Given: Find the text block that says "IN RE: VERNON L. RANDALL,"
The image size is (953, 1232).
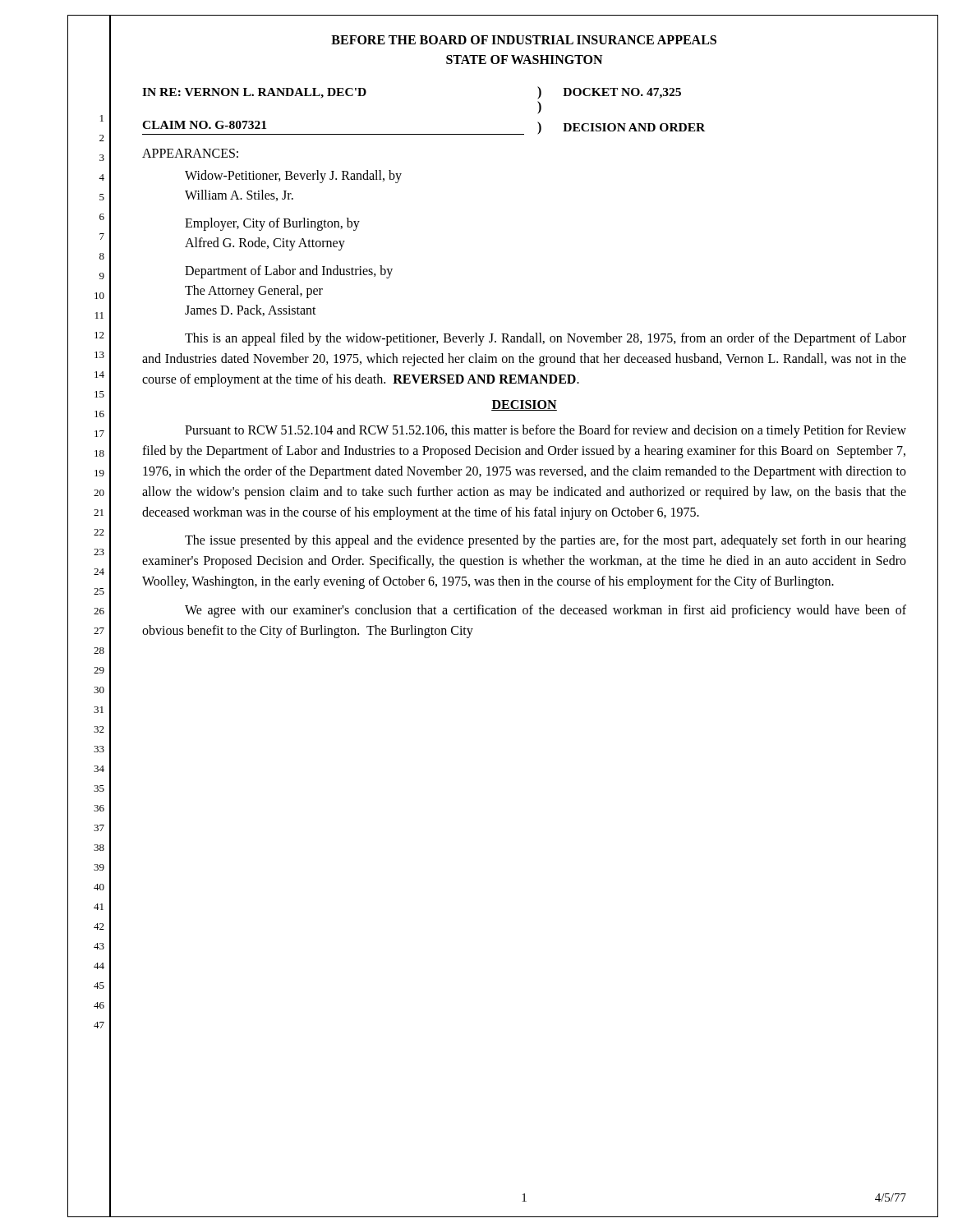Looking at the screenshot, I should [246, 92].
